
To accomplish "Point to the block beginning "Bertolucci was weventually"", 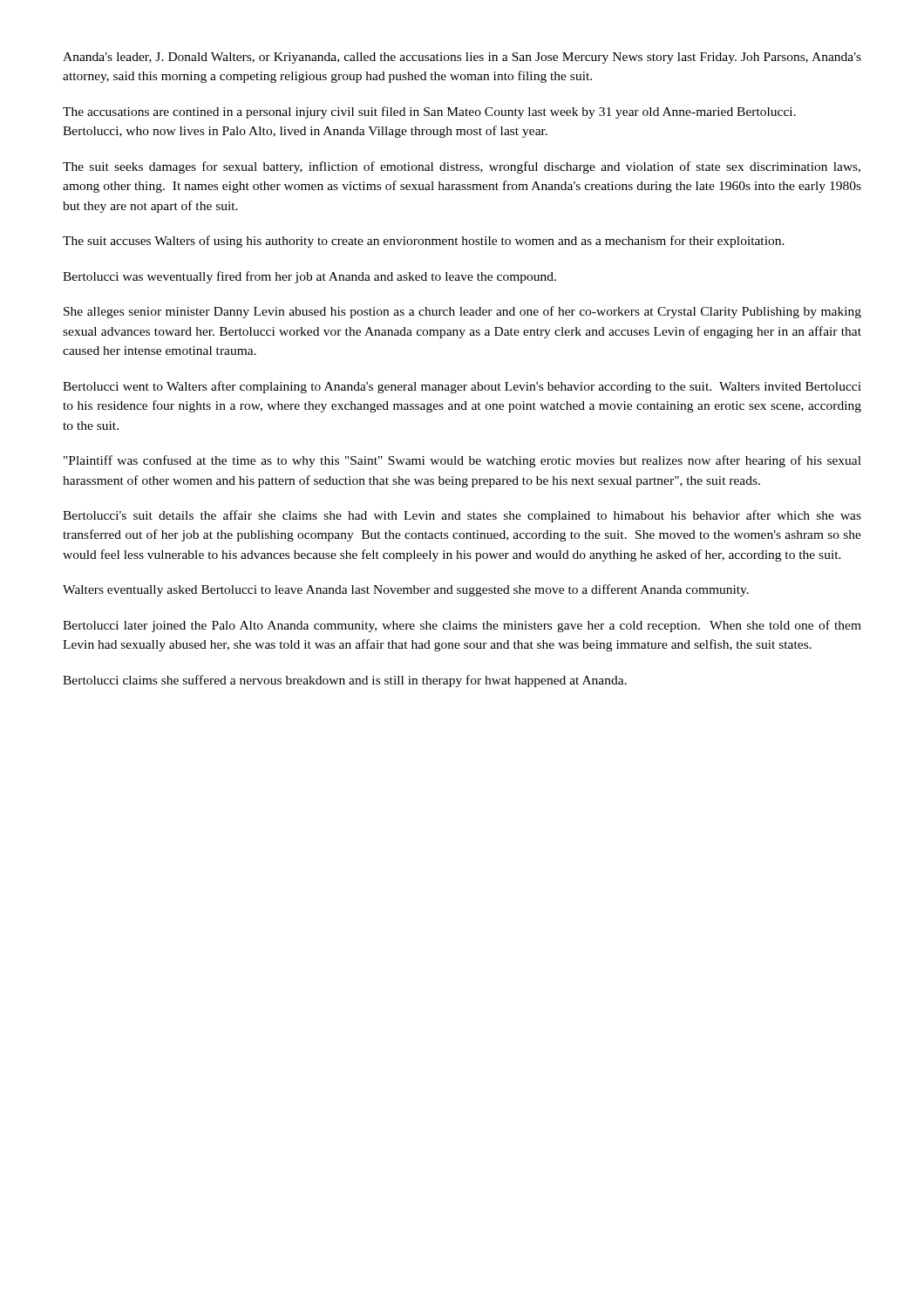I will coord(310,276).
